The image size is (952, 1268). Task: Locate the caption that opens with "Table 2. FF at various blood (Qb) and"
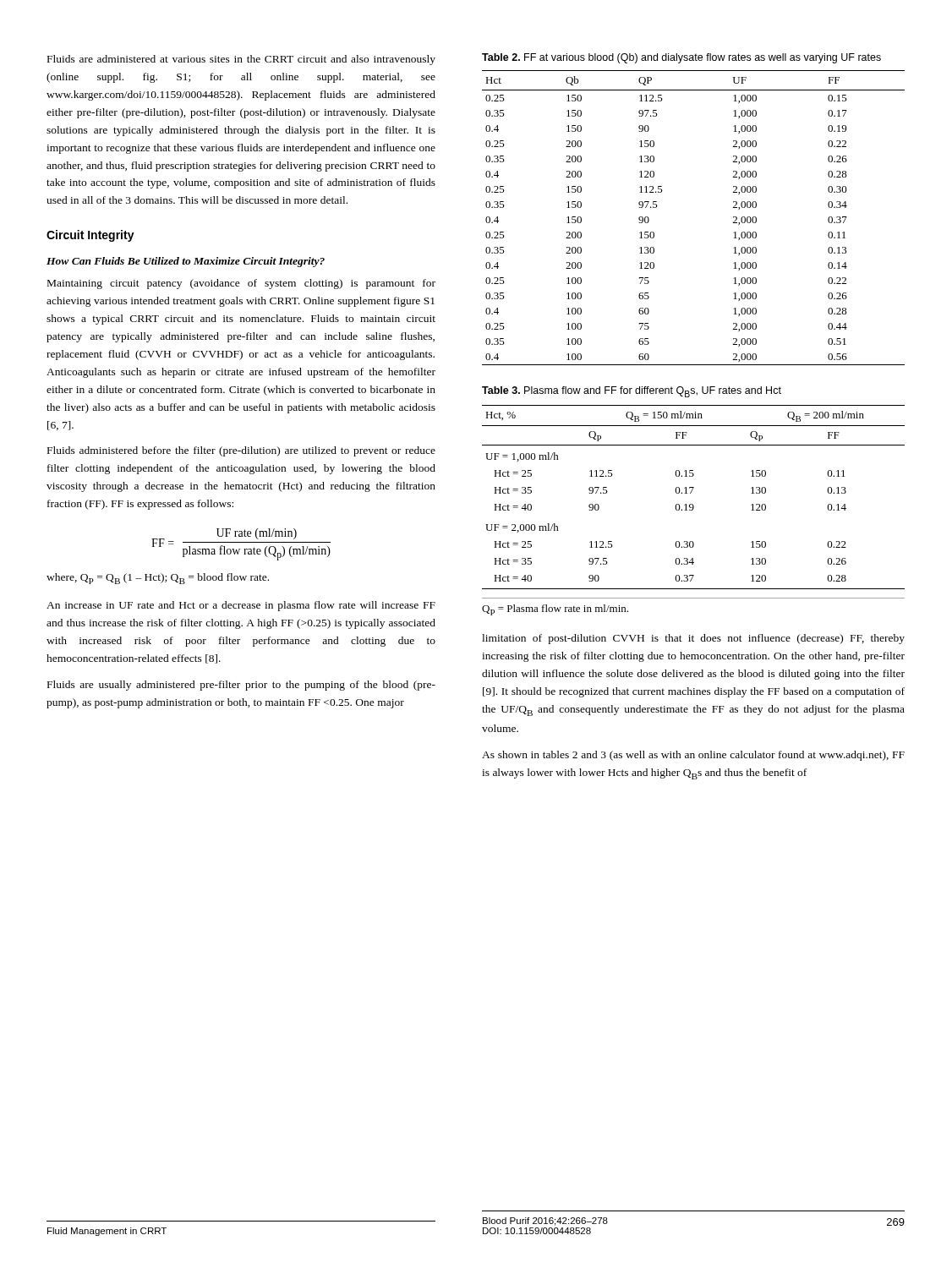pos(682,58)
